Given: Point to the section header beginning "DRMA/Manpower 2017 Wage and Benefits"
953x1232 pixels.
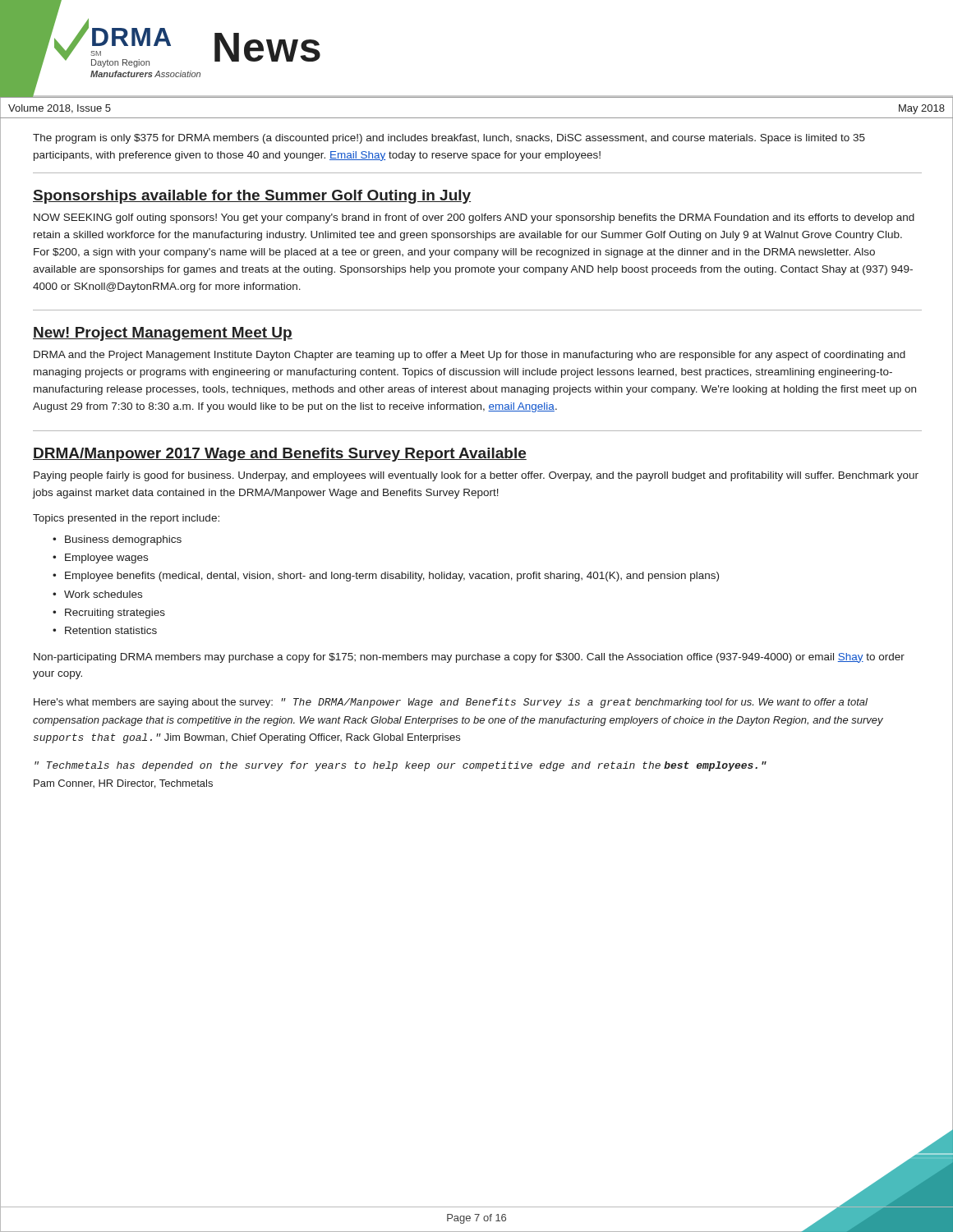Looking at the screenshot, I should (x=280, y=453).
